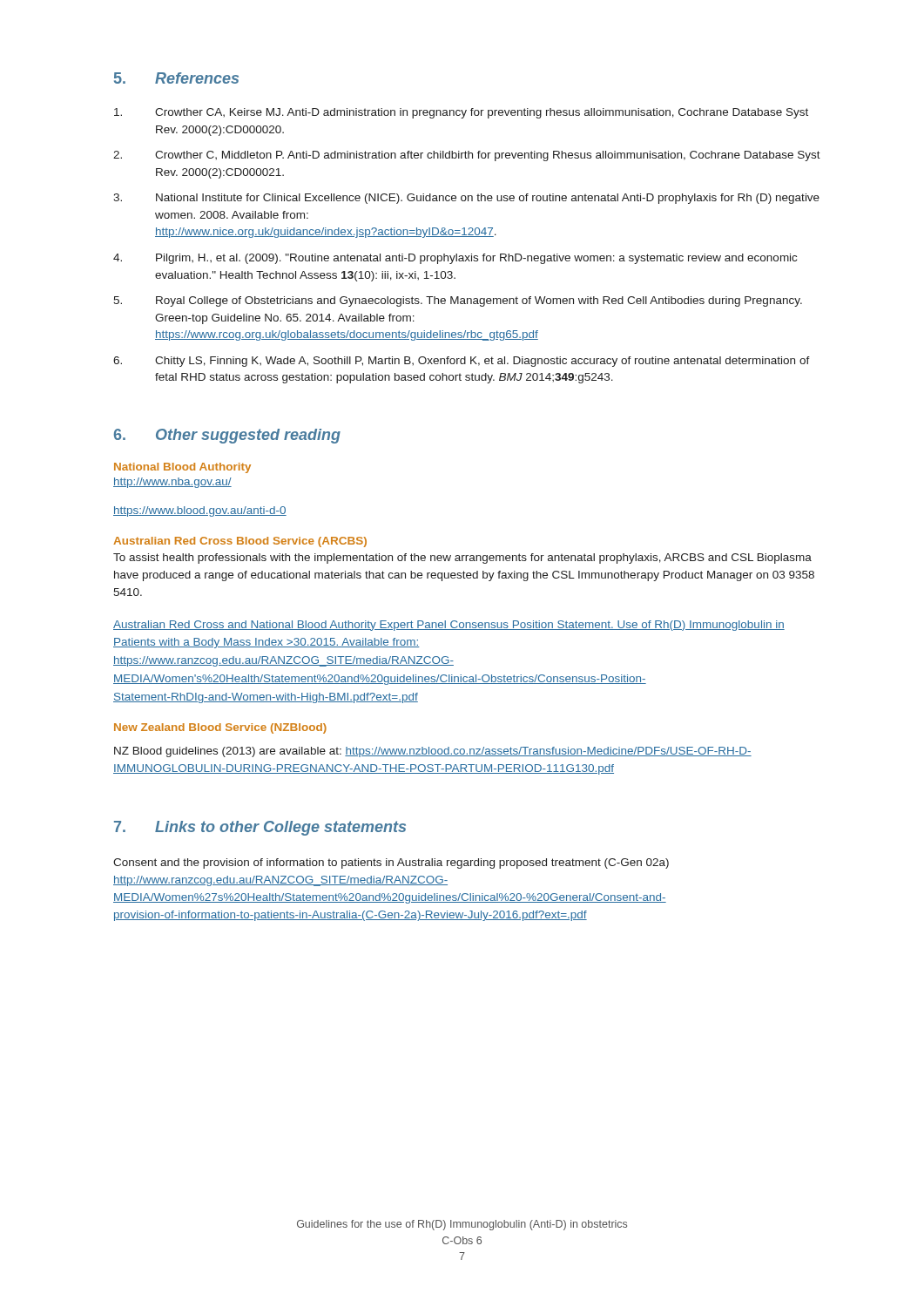This screenshot has width=924, height=1307.
Task: Select the text block that reads "Consent and the provision"
Action: [x=391, y=888]
